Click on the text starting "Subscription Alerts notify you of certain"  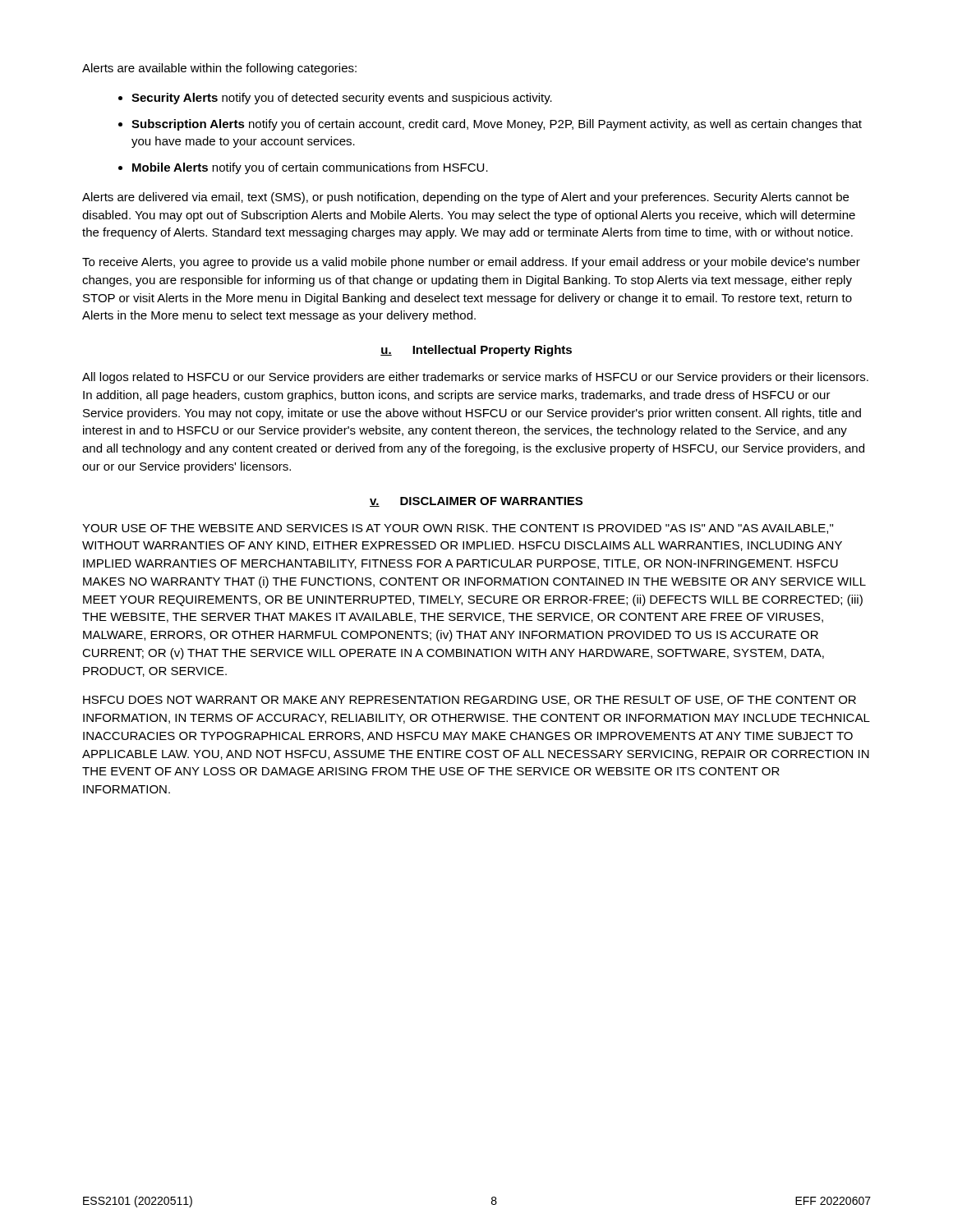[x=497, y=132]
